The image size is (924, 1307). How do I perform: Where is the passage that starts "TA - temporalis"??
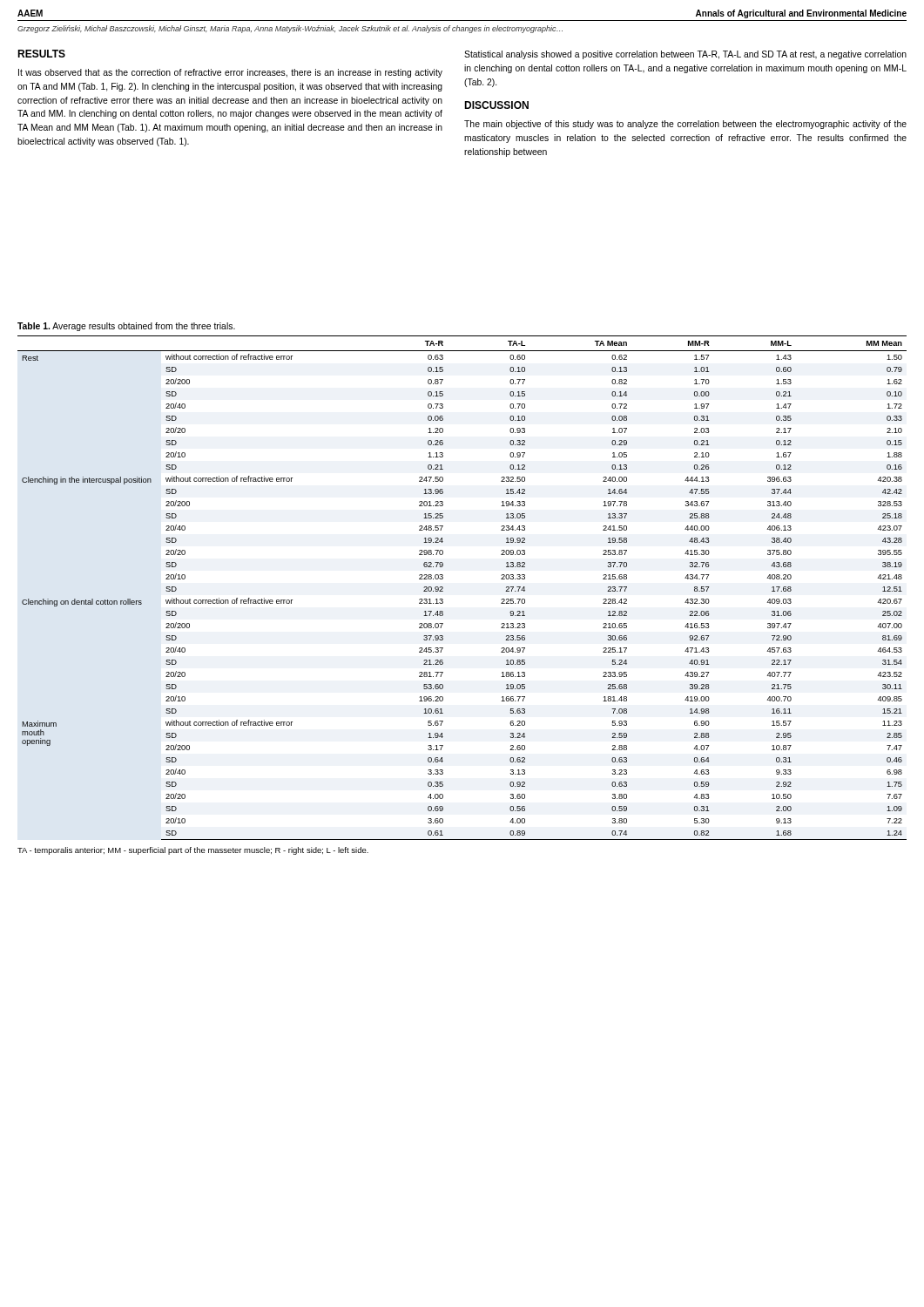[x=193, y=850]
